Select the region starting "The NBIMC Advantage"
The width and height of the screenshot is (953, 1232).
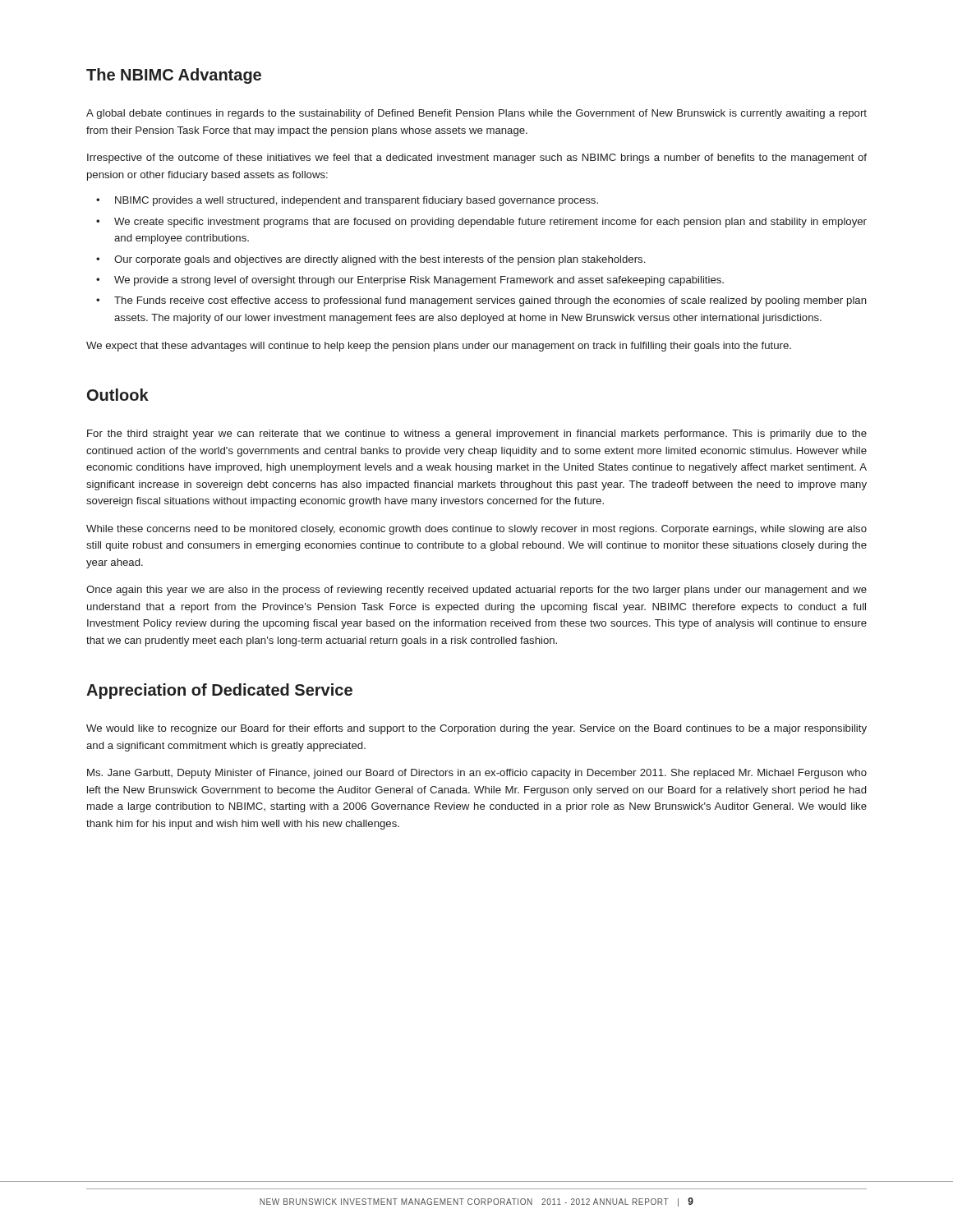point(174,75)
